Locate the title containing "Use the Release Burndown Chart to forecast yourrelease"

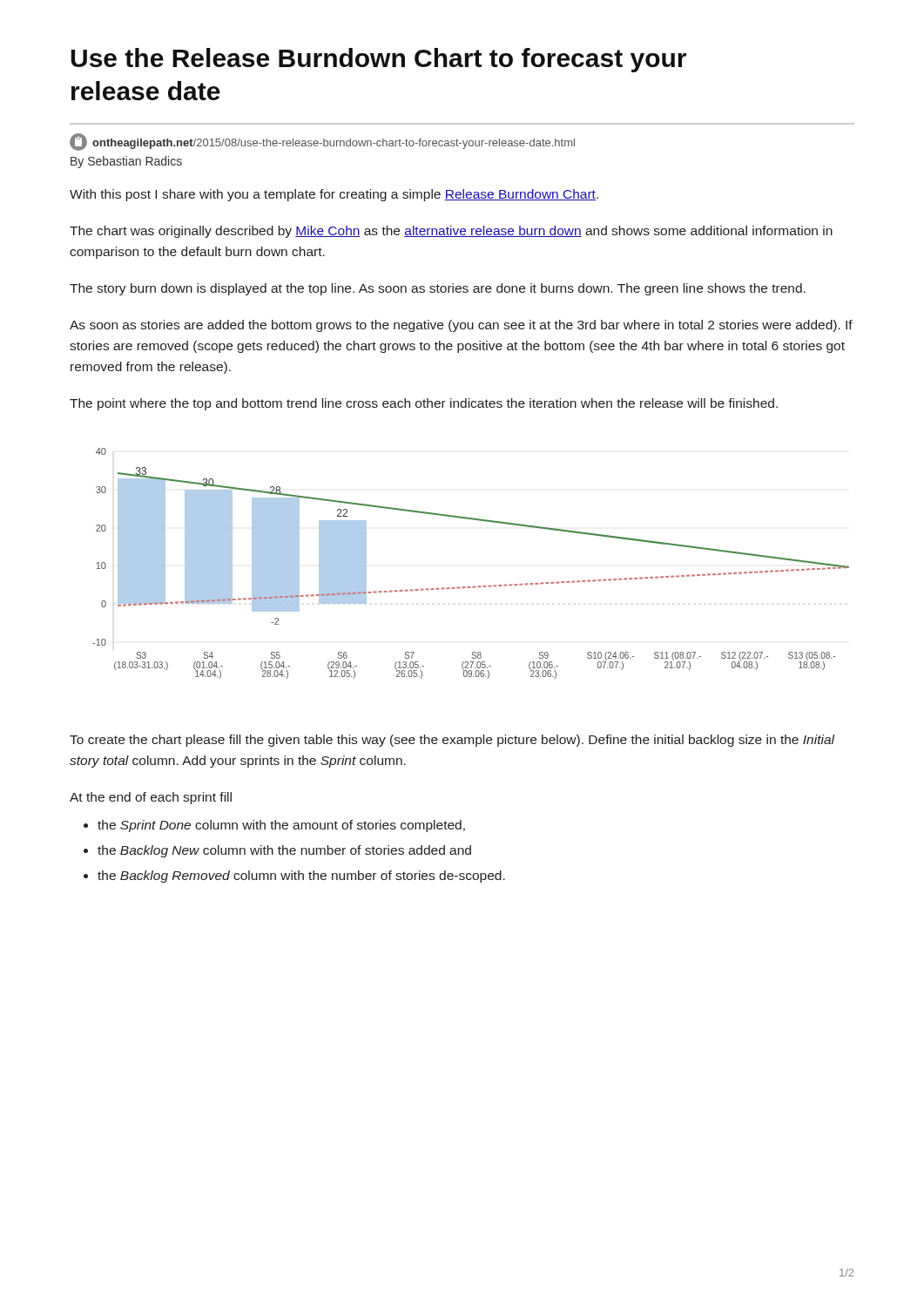(x=462, y=74)
